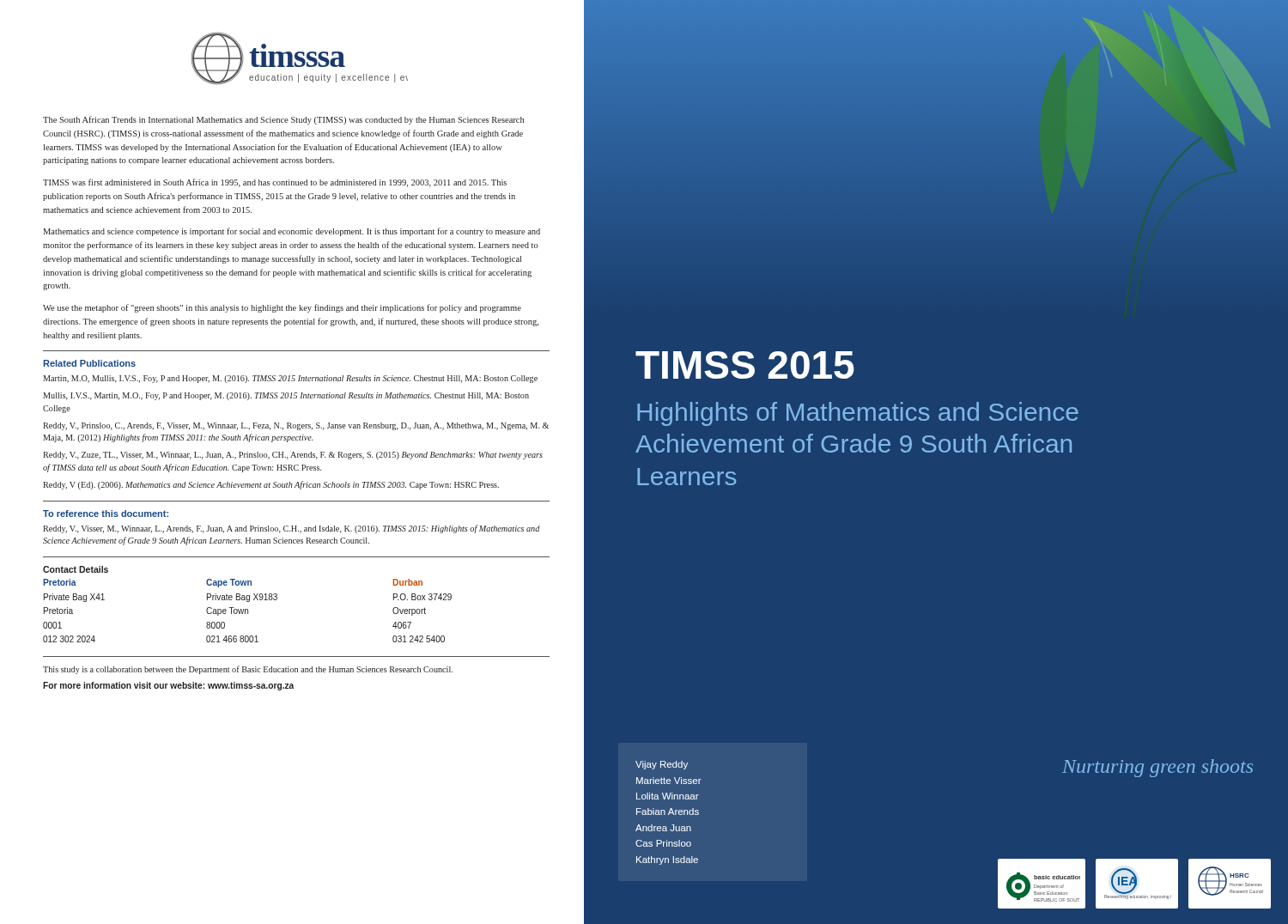The image size is (1288, 924).
Task: Point to the region starting "To reference this document:"
Action: pos(106,513)
